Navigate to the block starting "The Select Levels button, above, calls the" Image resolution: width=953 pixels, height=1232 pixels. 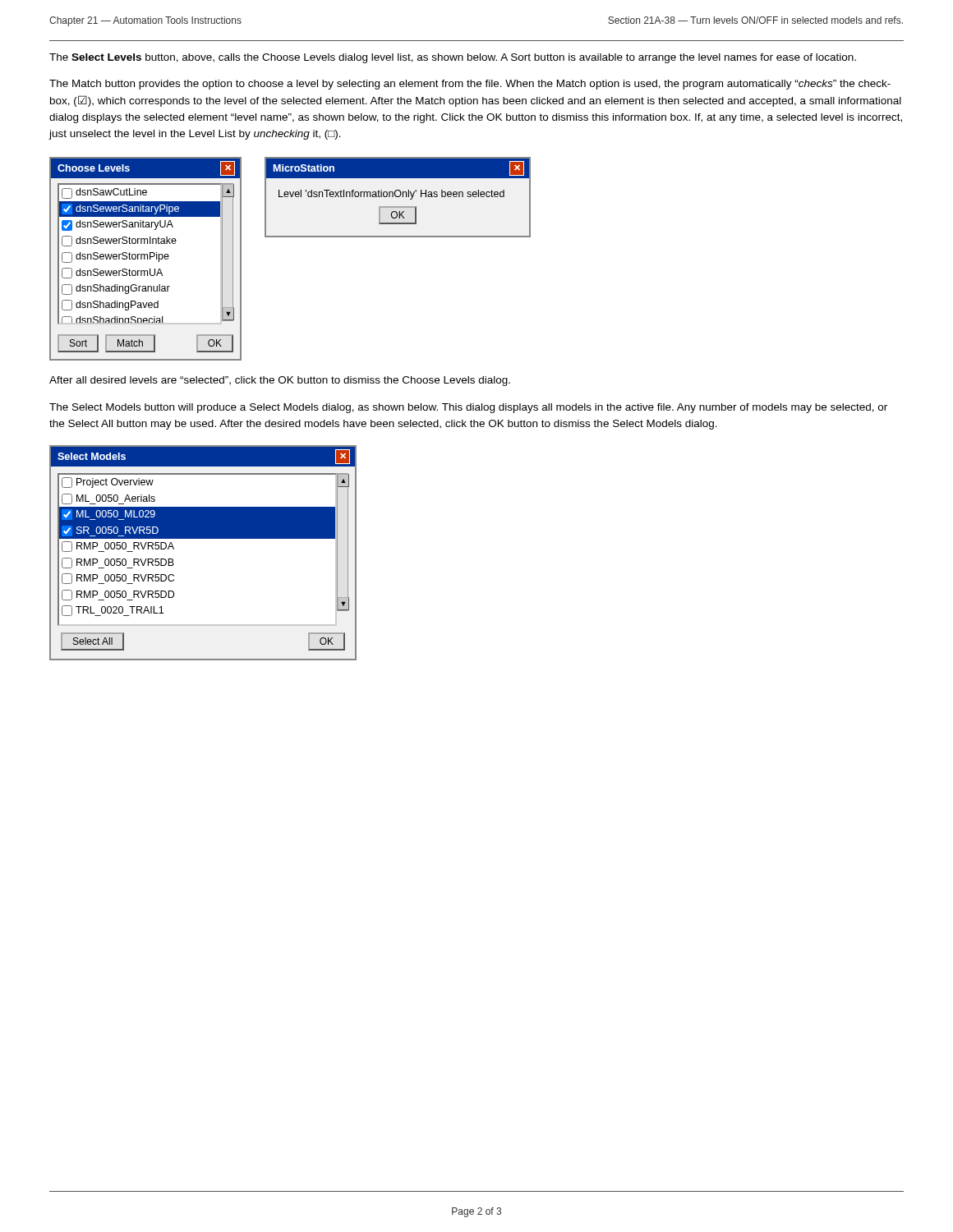coord(453,57)
